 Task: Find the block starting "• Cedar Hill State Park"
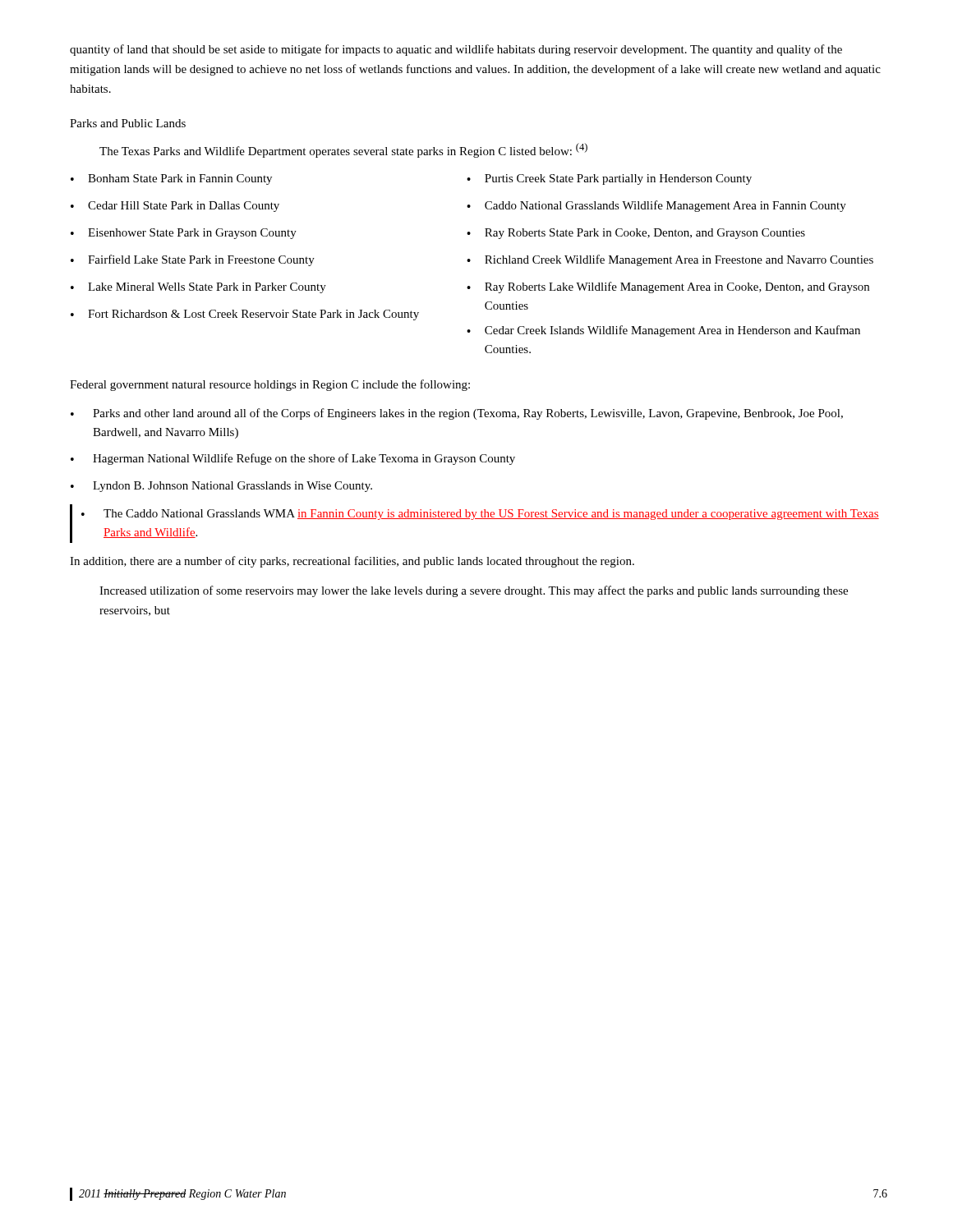(x=264, y=207)
